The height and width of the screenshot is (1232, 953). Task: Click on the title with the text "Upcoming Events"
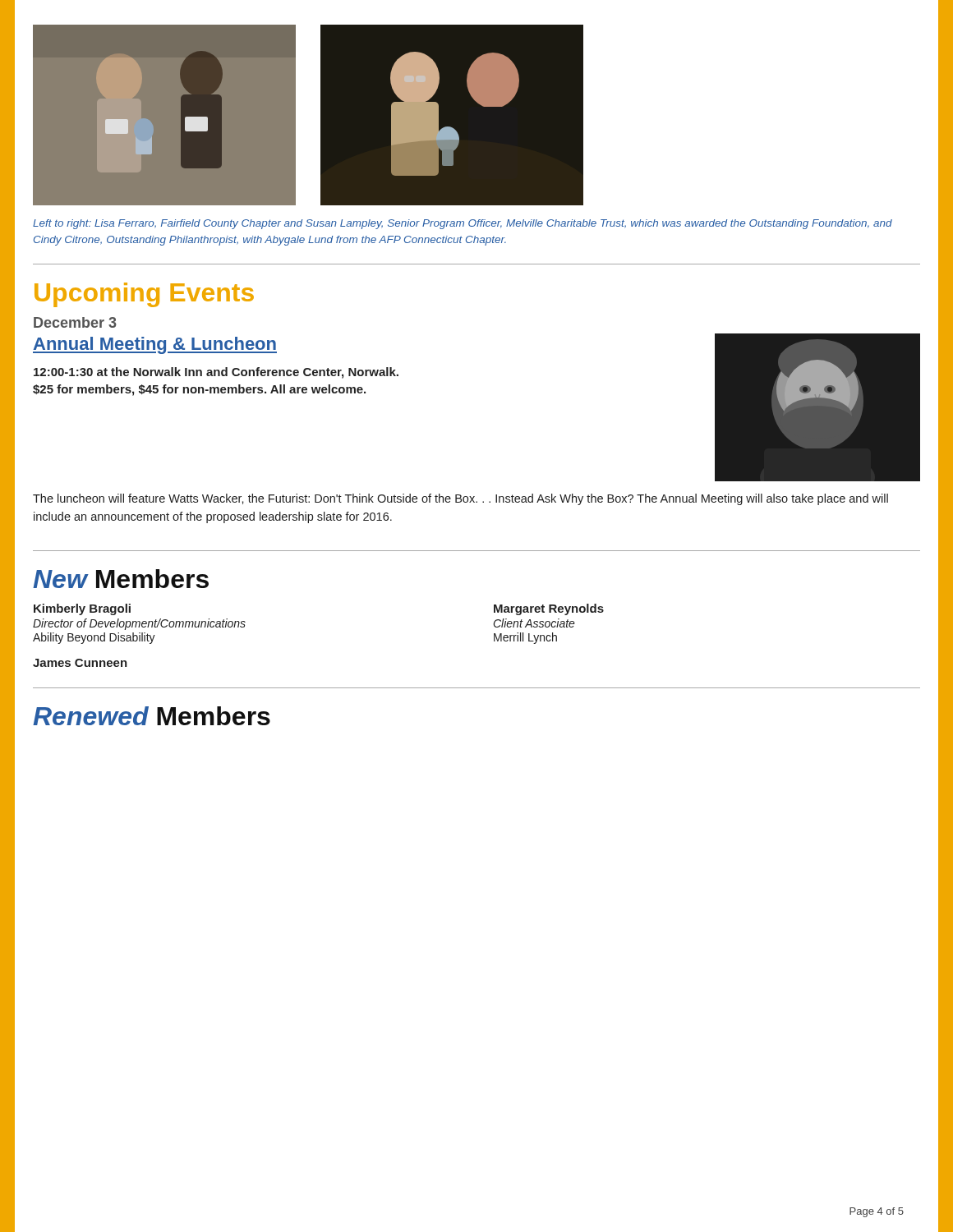pyautogui.click(x=144, y=292)
